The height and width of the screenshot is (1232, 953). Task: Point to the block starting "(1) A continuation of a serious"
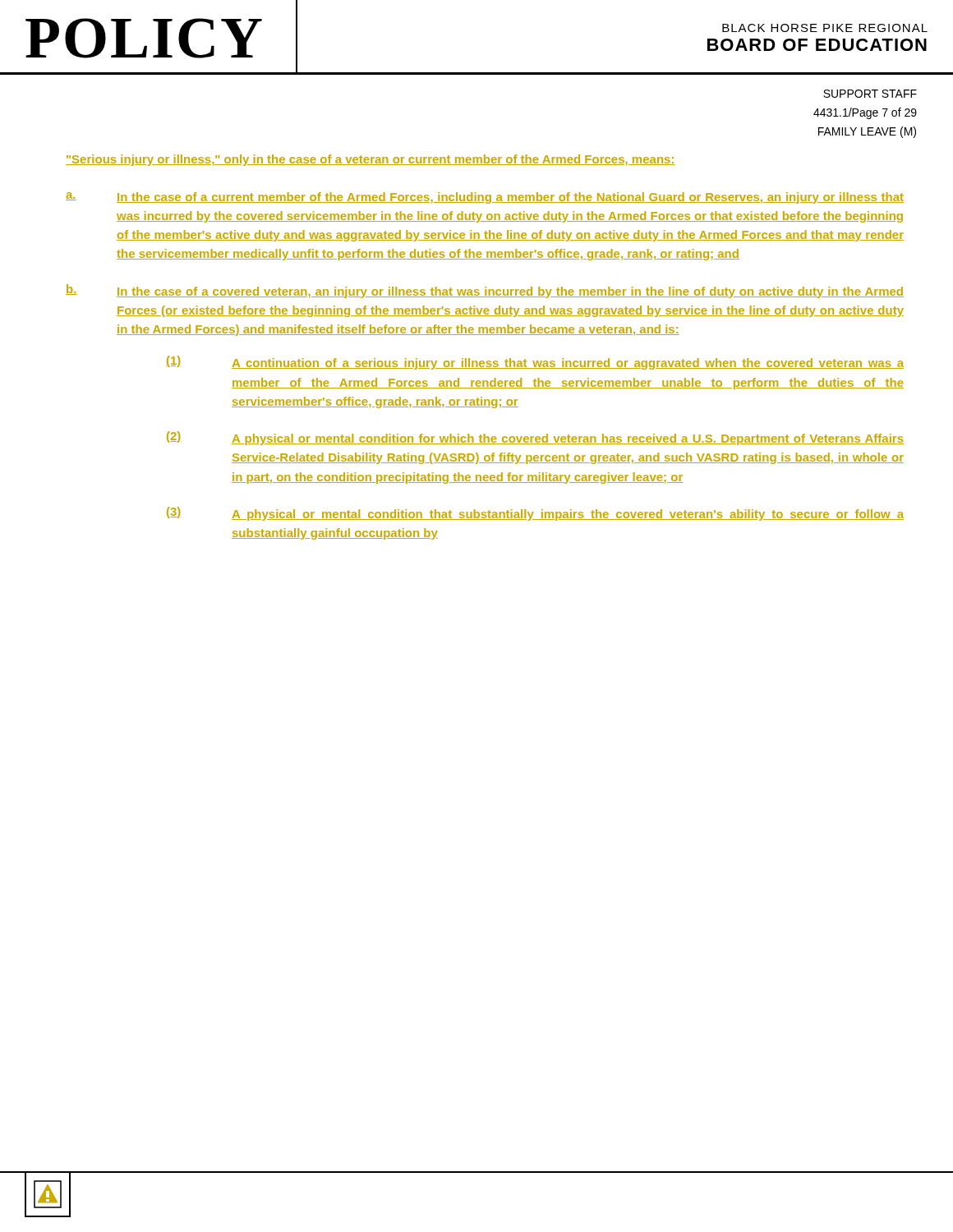[535, 382]
